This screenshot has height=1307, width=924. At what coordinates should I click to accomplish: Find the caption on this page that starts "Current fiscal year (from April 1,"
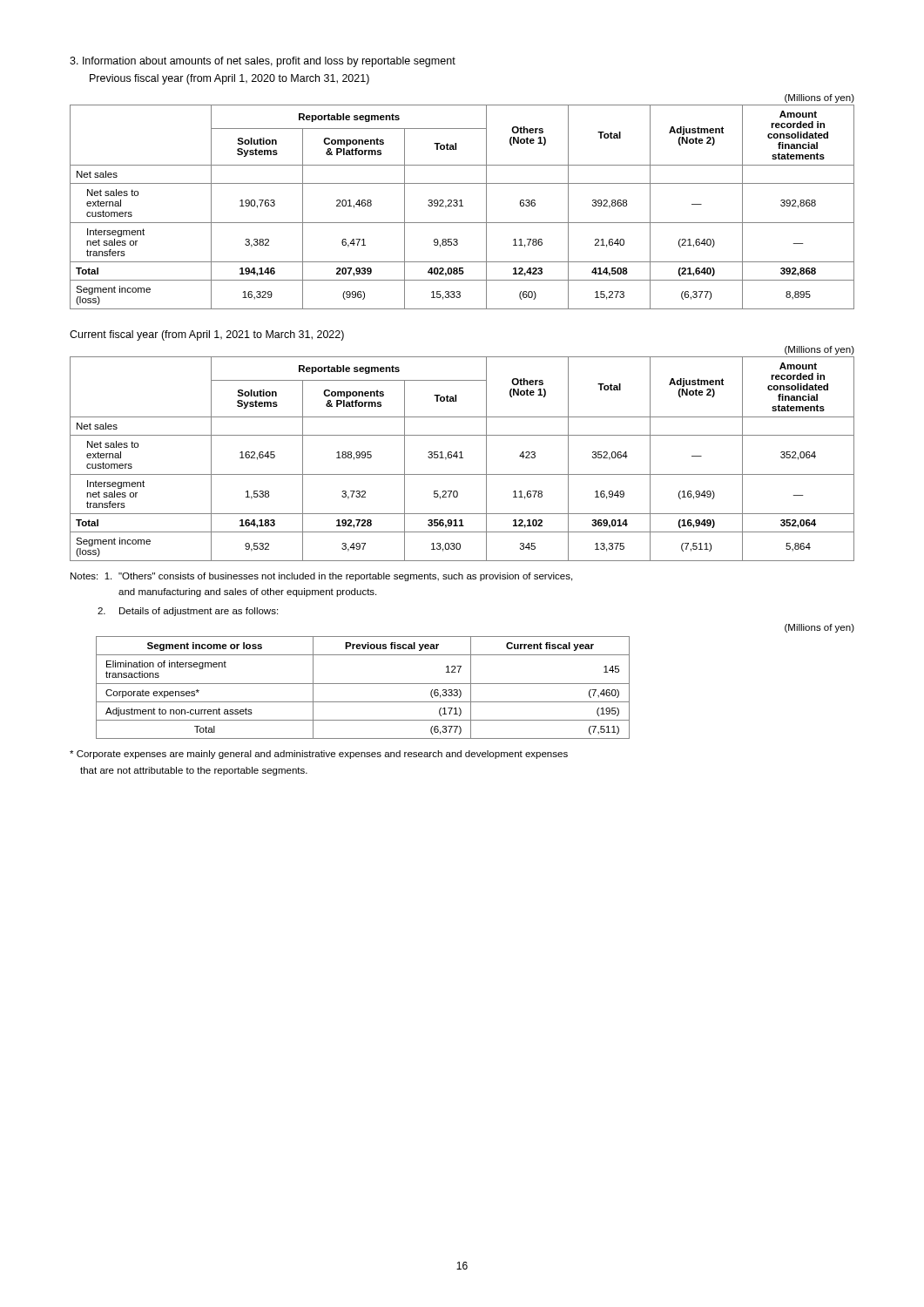207,335
